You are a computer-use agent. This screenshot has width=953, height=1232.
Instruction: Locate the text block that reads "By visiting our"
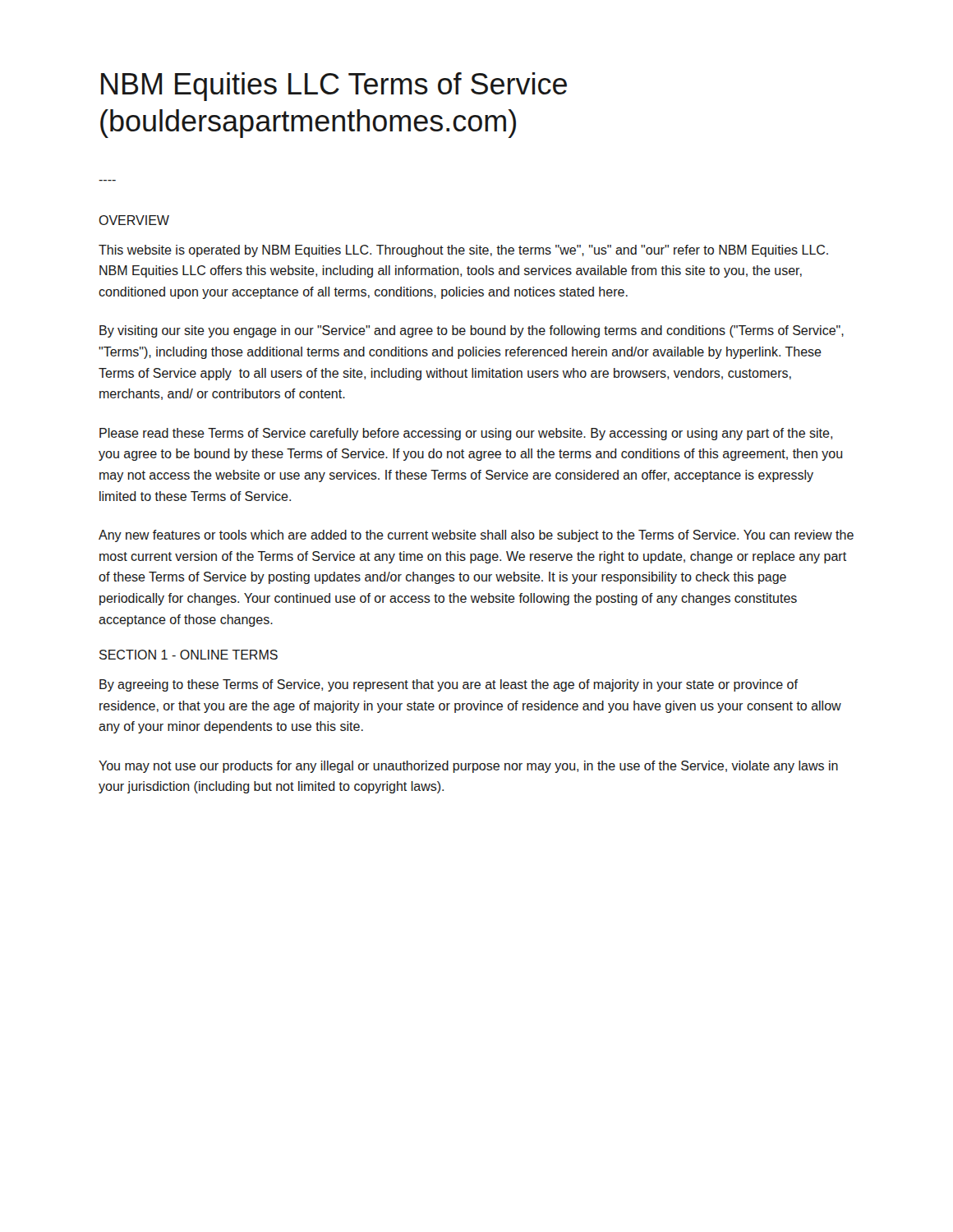click(471, 362)
